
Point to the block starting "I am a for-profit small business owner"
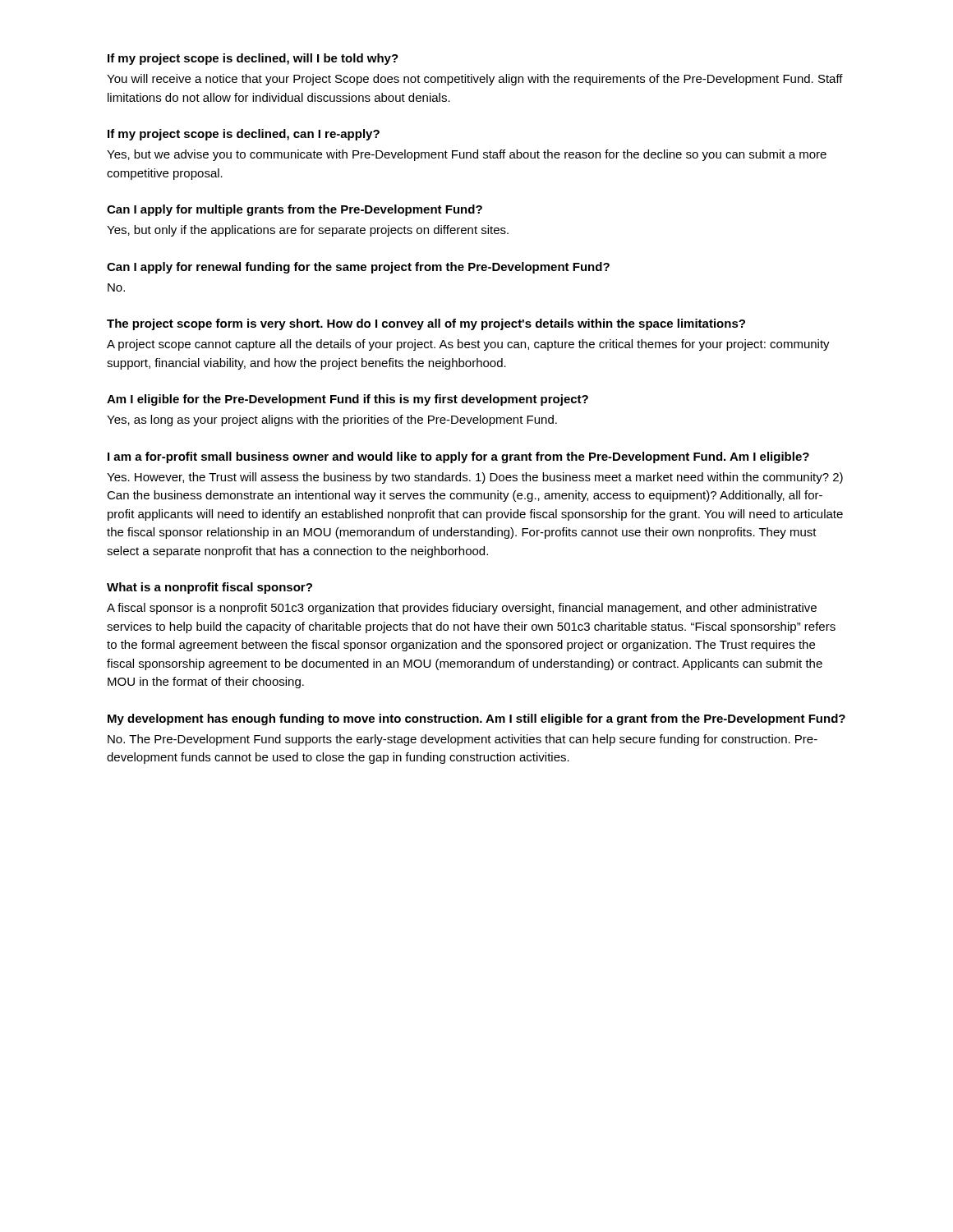(x=458, y=456)
